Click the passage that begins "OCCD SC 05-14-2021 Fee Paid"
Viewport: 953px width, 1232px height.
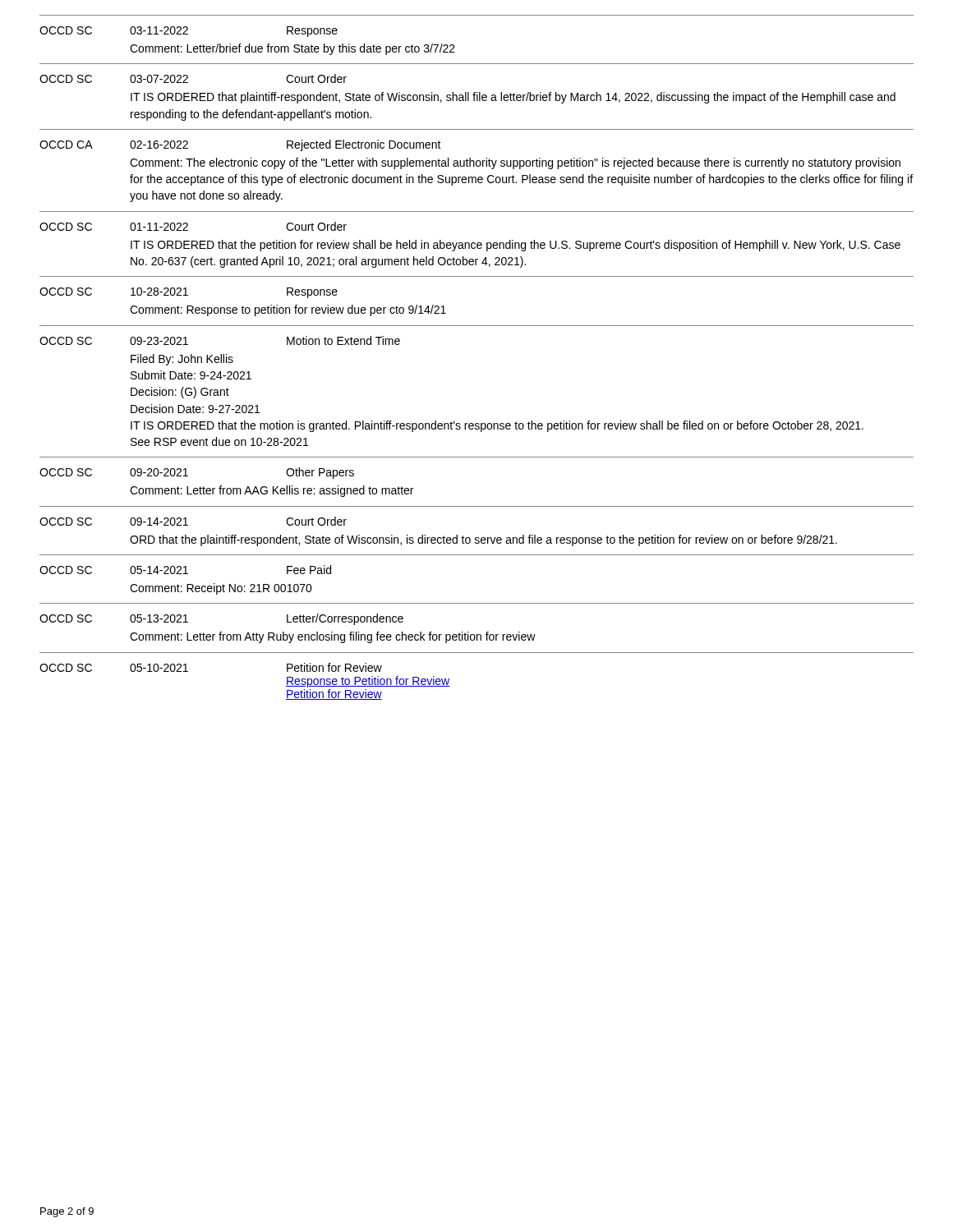185,570
